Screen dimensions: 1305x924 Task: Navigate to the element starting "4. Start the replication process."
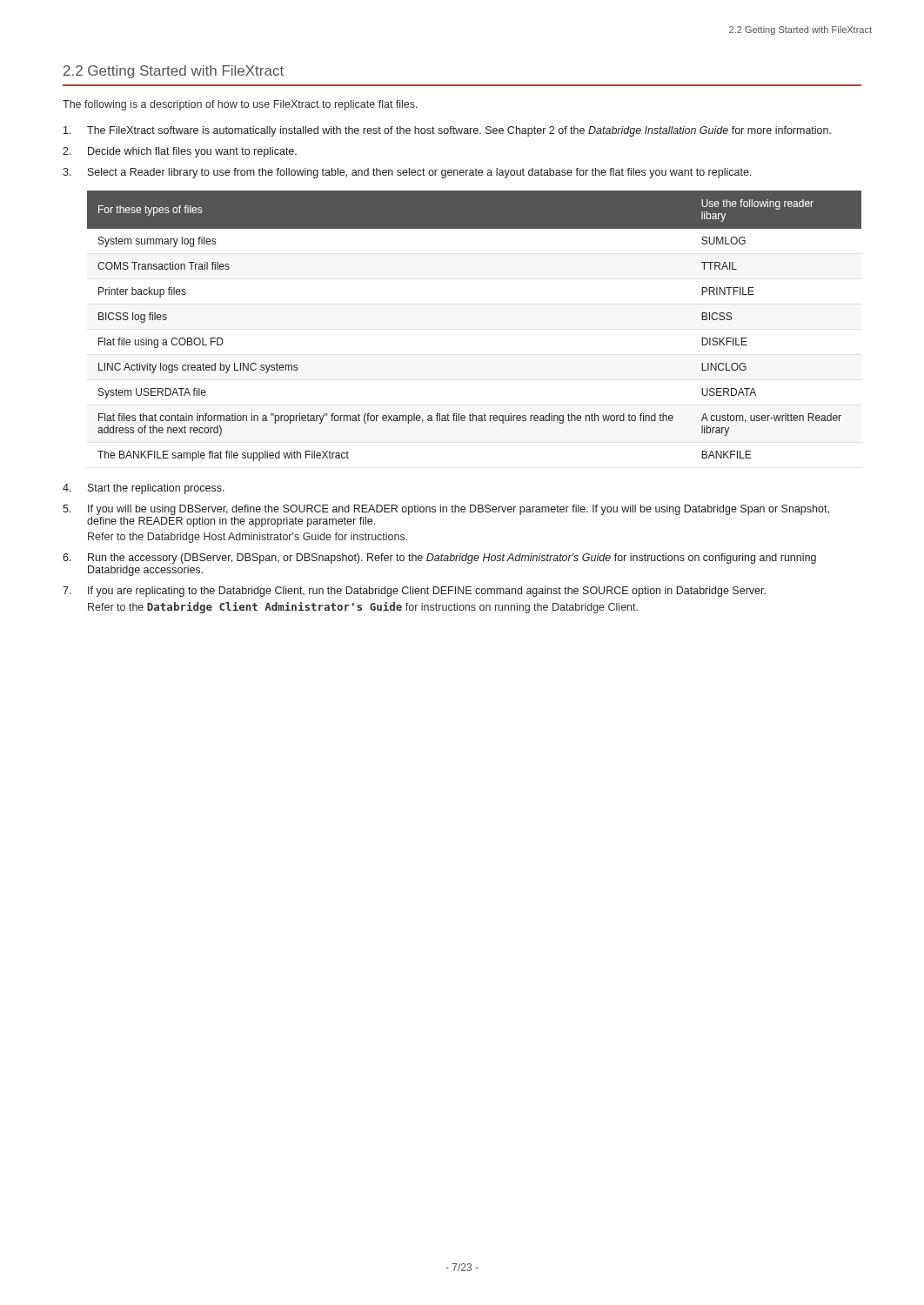click(x=144, y=489)
